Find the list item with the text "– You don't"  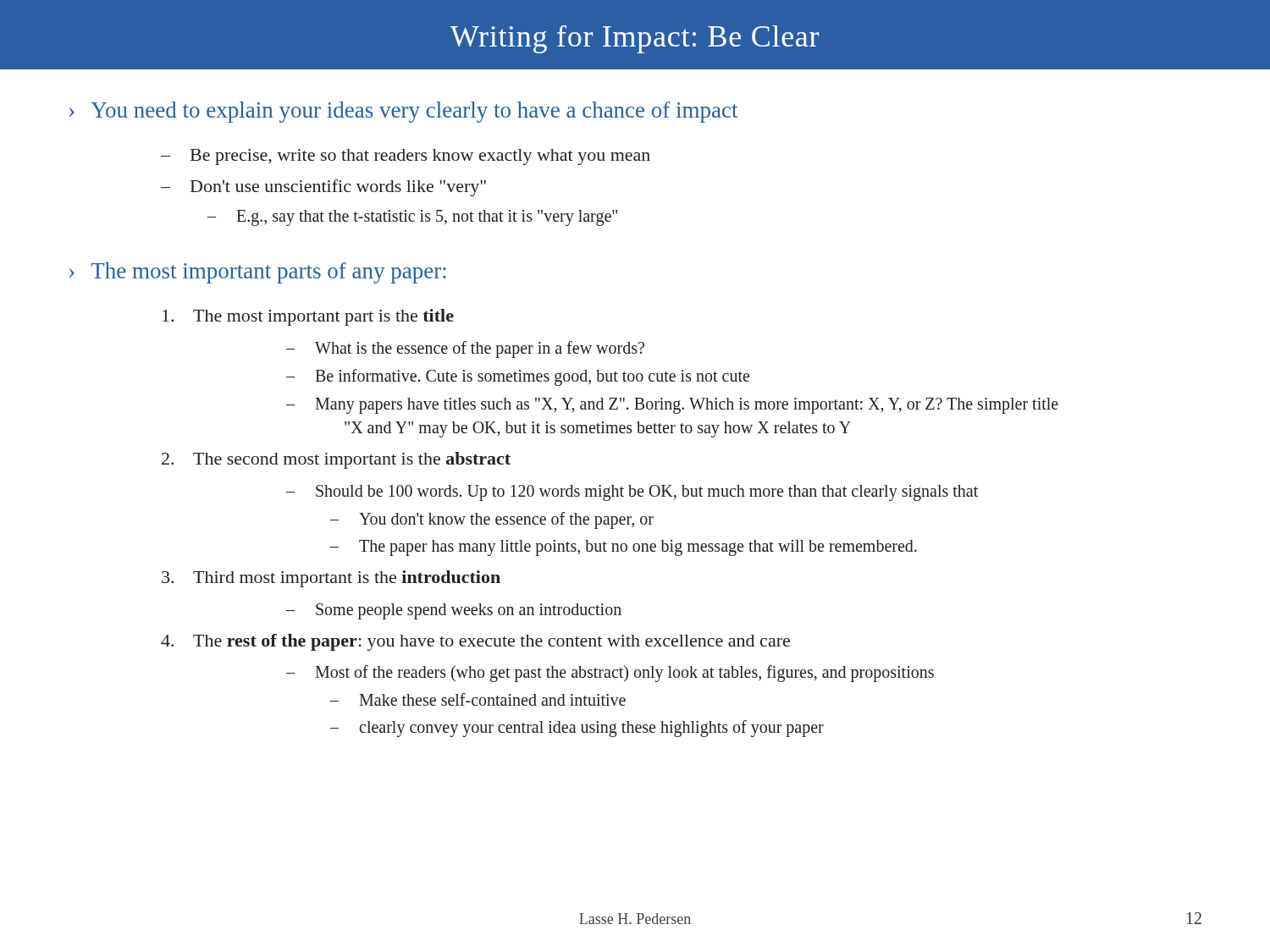tap(492, 519)
